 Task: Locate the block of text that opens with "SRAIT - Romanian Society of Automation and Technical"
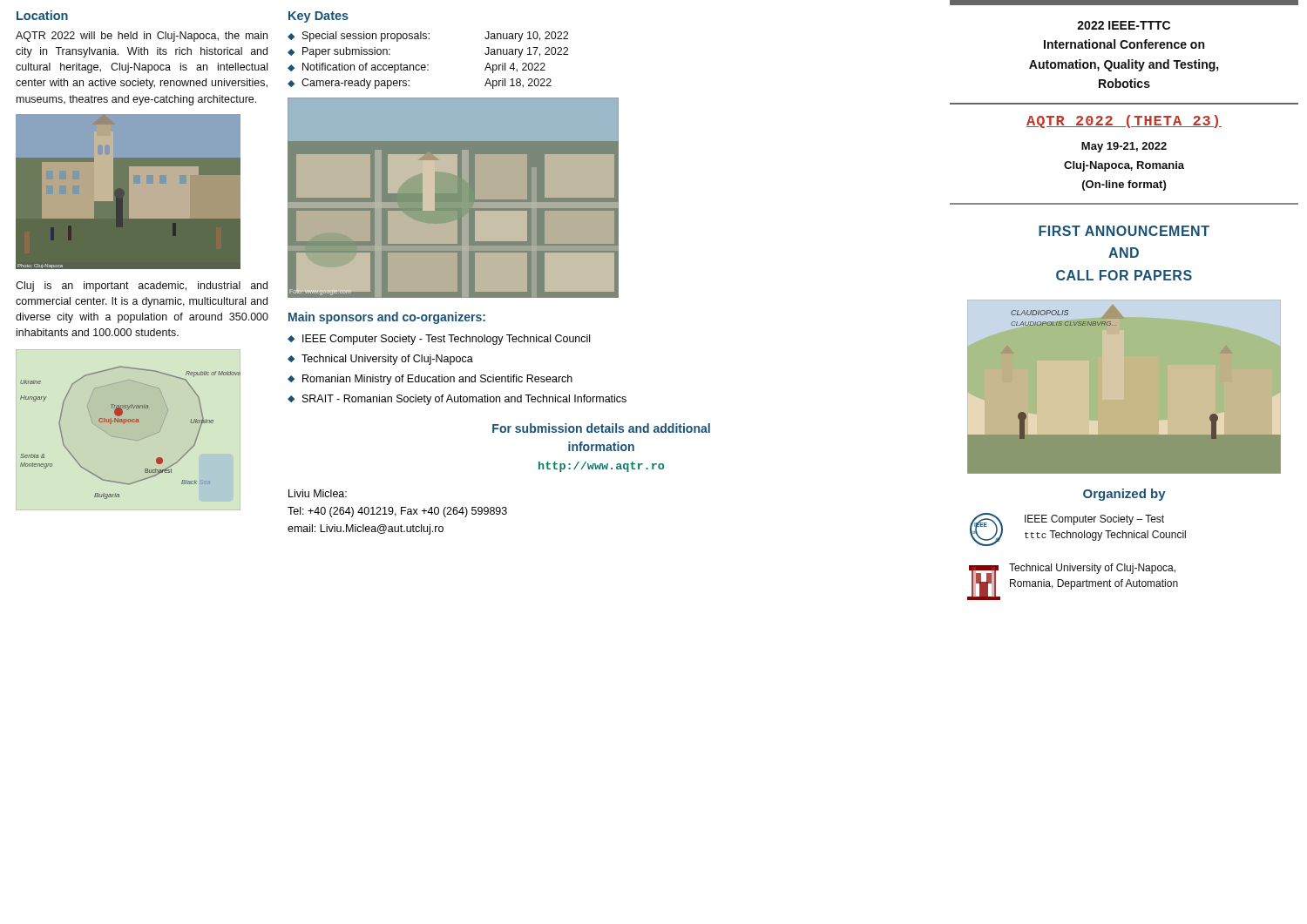pyautogui.click(x=464, y=399)
